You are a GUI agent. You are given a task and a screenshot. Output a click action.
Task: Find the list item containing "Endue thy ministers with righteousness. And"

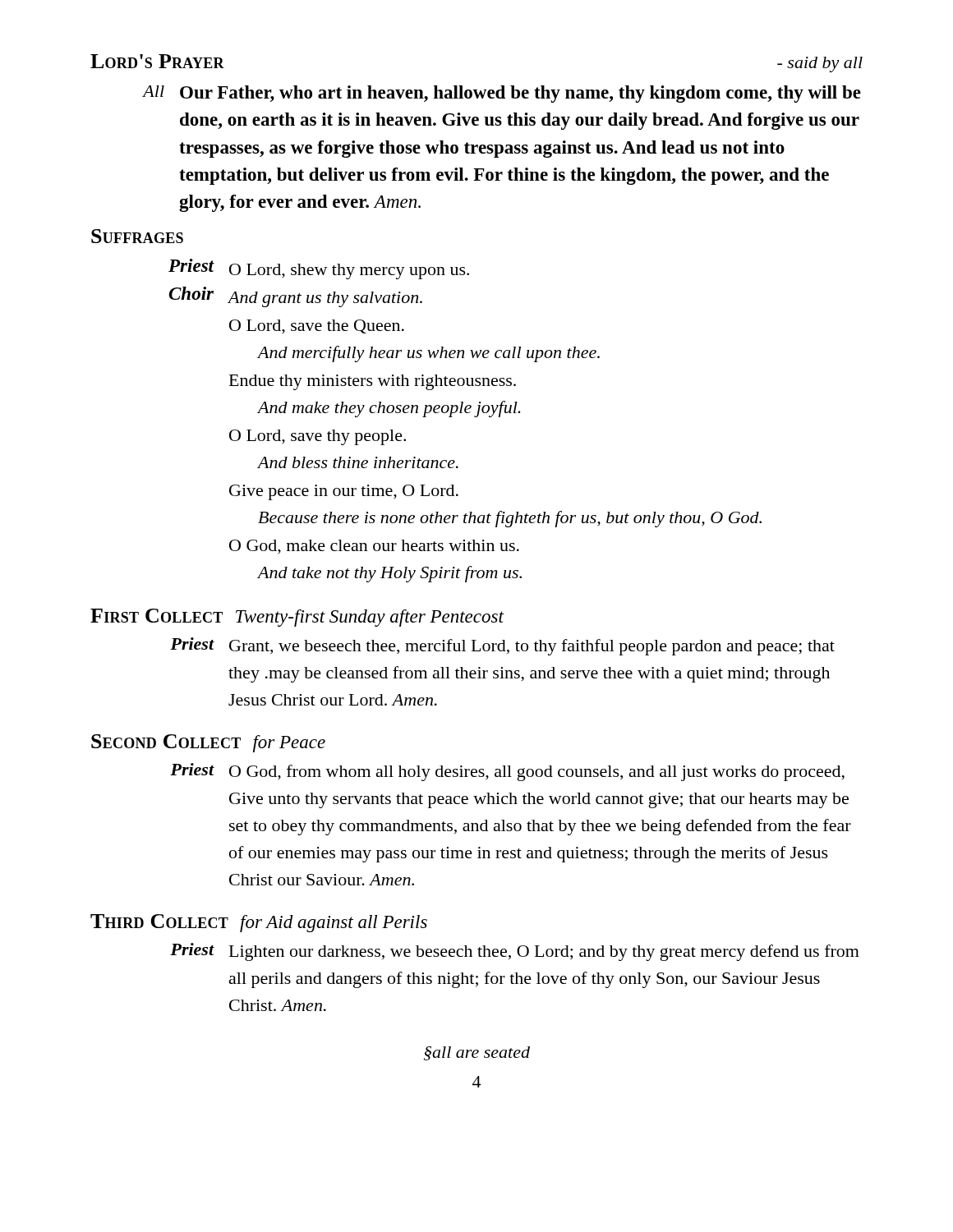coord(501,393)
